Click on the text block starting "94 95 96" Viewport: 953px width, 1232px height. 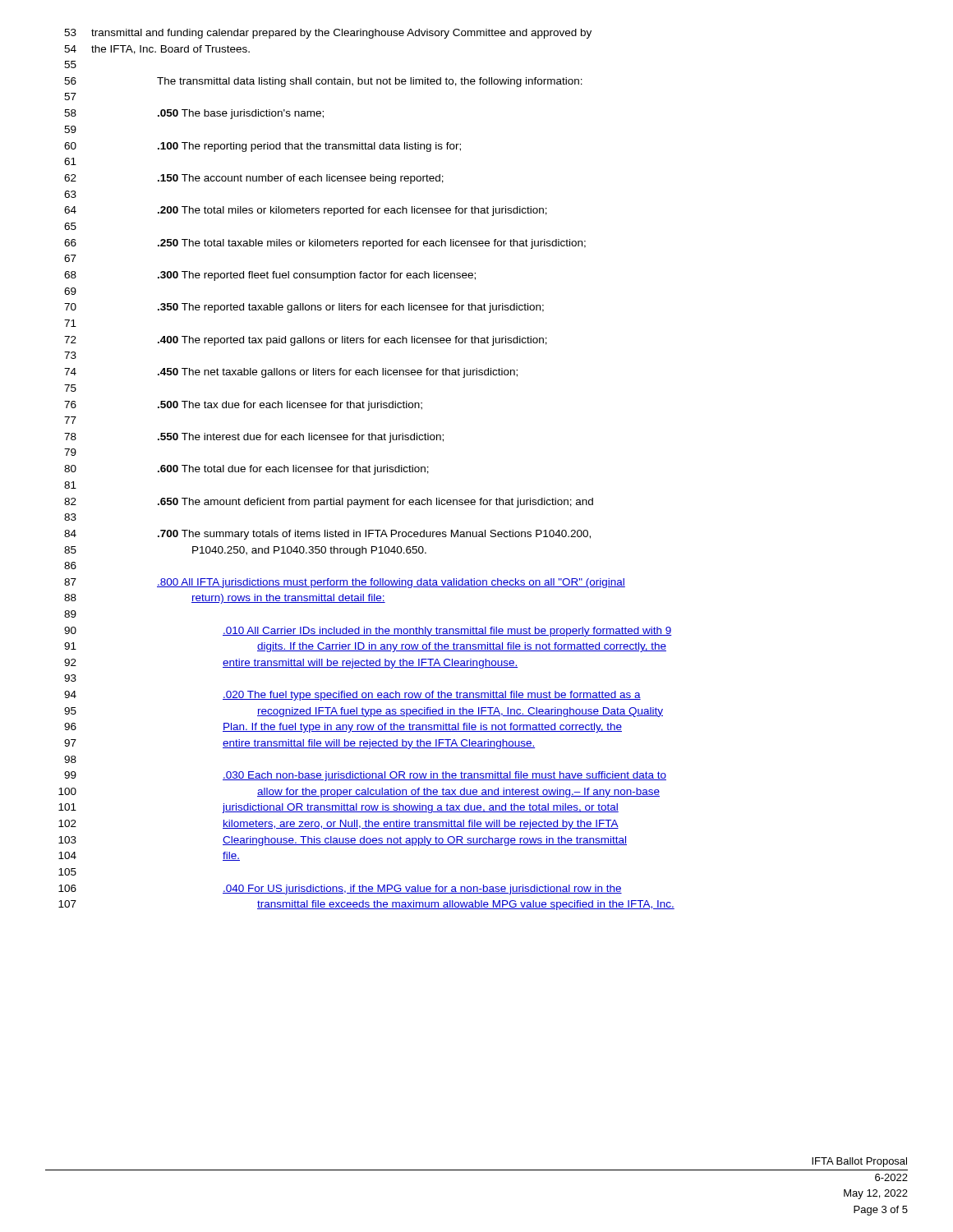click(476, 719)
